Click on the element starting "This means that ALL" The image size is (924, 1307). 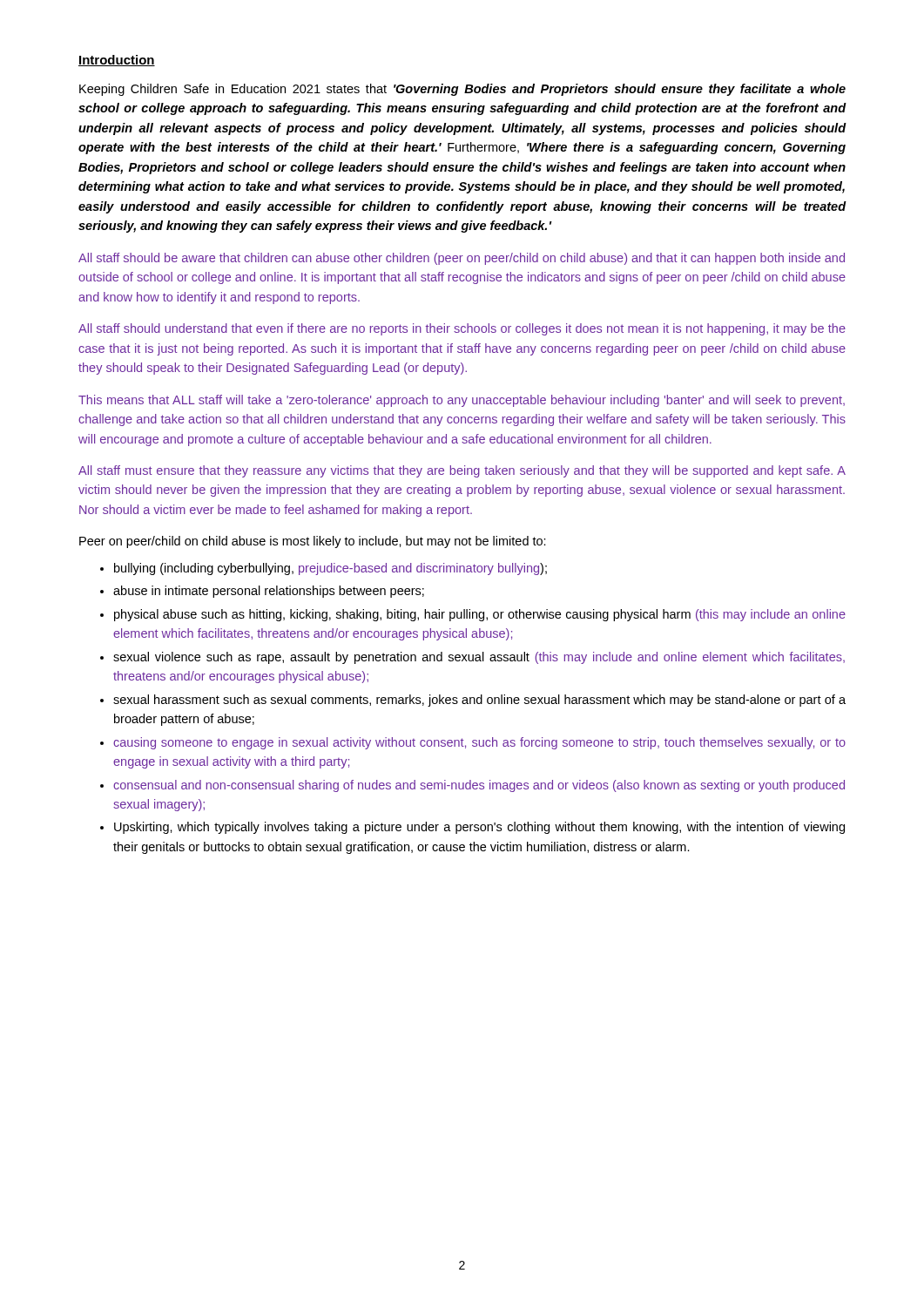coord(462,419)
